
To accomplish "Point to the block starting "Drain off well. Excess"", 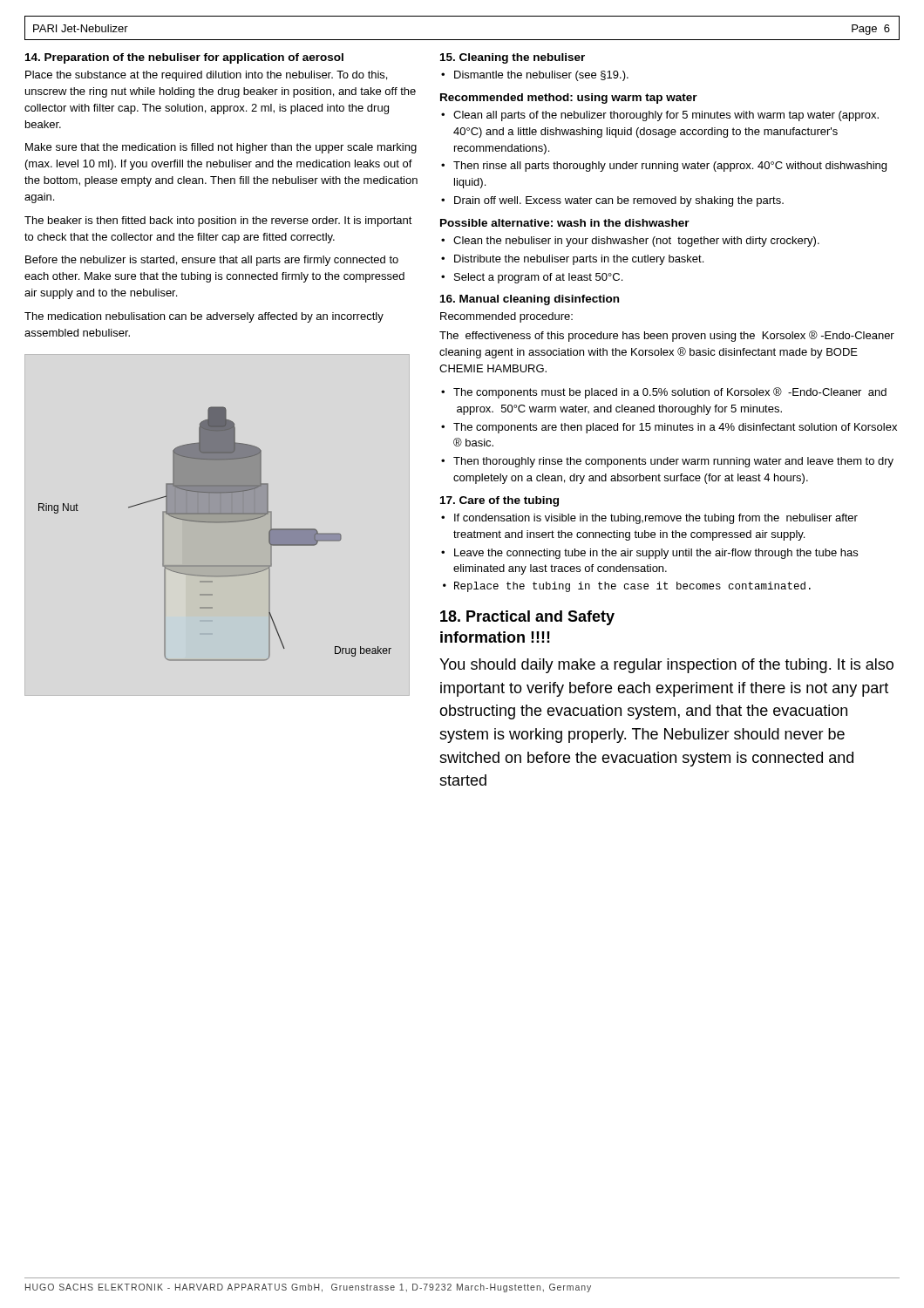I will click(619, 200).
